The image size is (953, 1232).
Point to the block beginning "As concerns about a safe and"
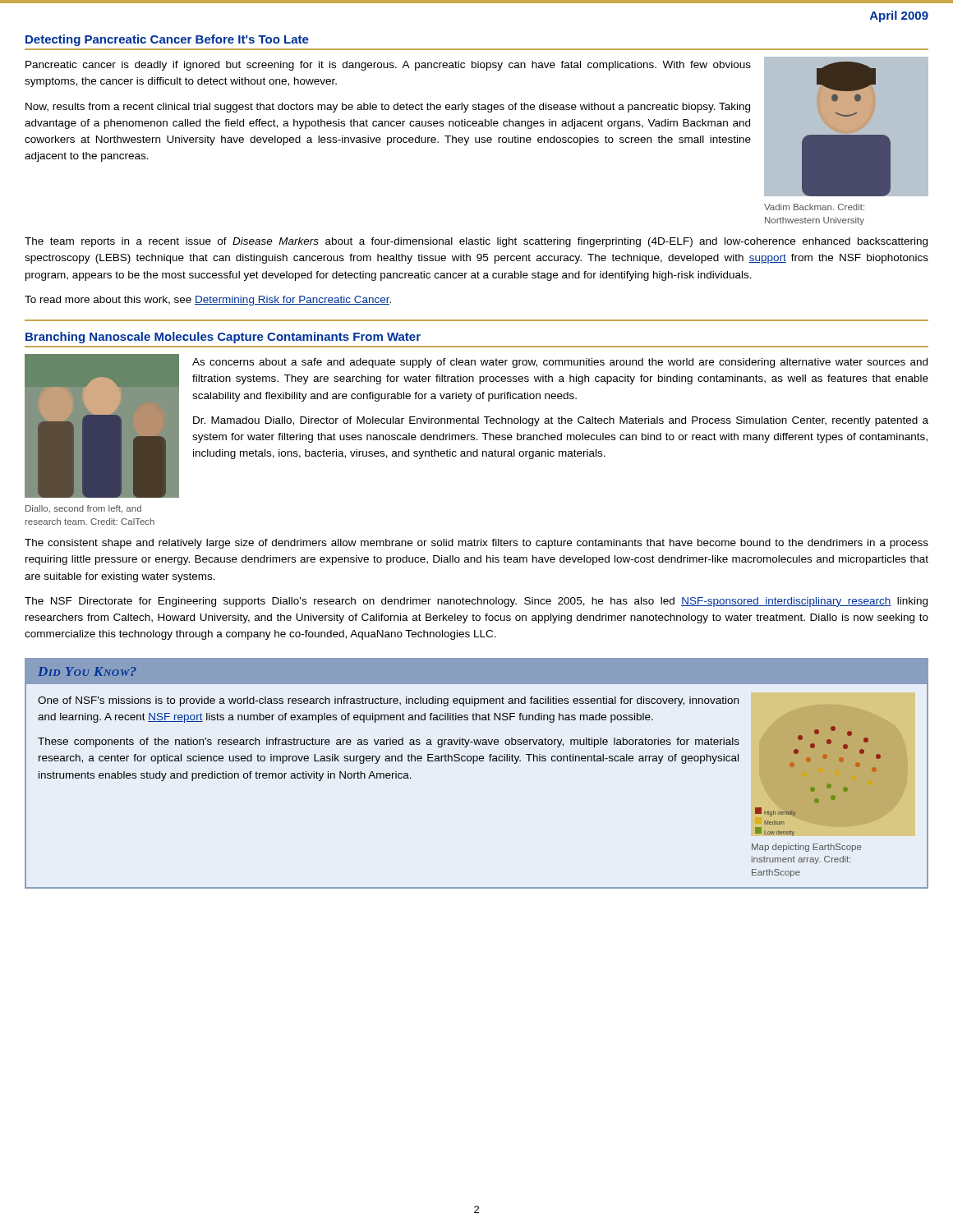tap(560, 378)
